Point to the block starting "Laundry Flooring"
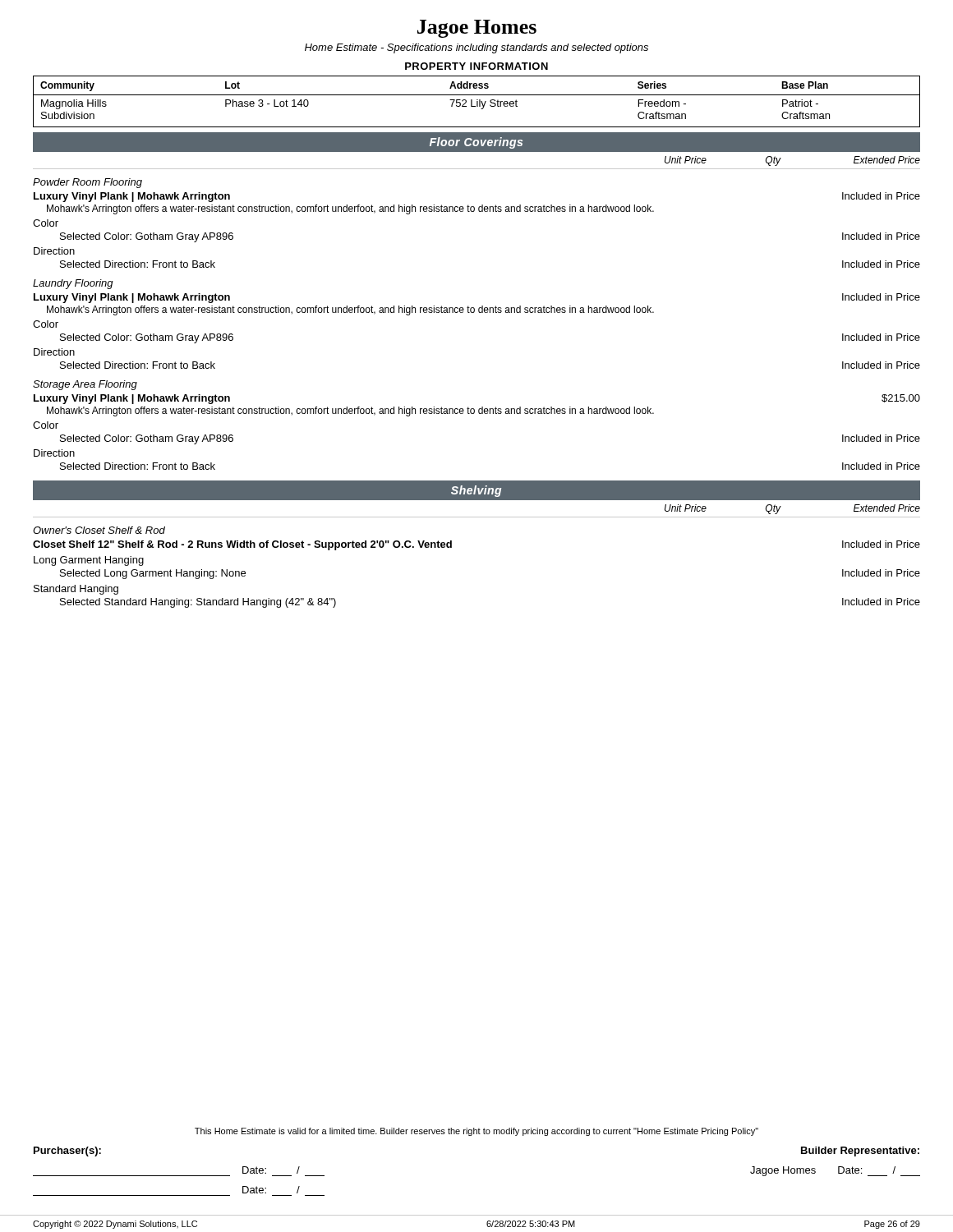953x1232 pixels. point(73,283)
